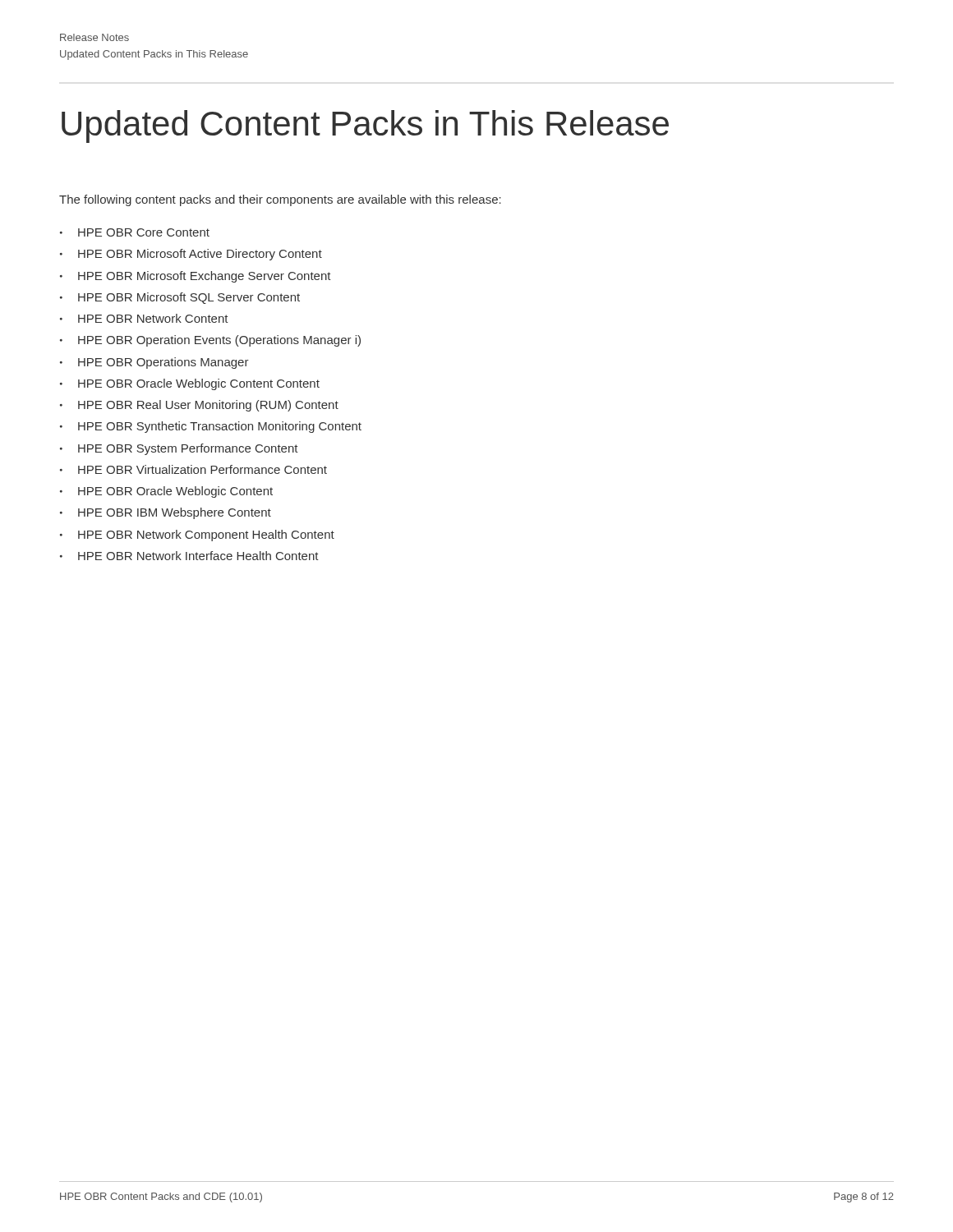
Task: Find the text block containing "The following content packs and their components are"
Action: pyautogui.click(x=280, y=199)
